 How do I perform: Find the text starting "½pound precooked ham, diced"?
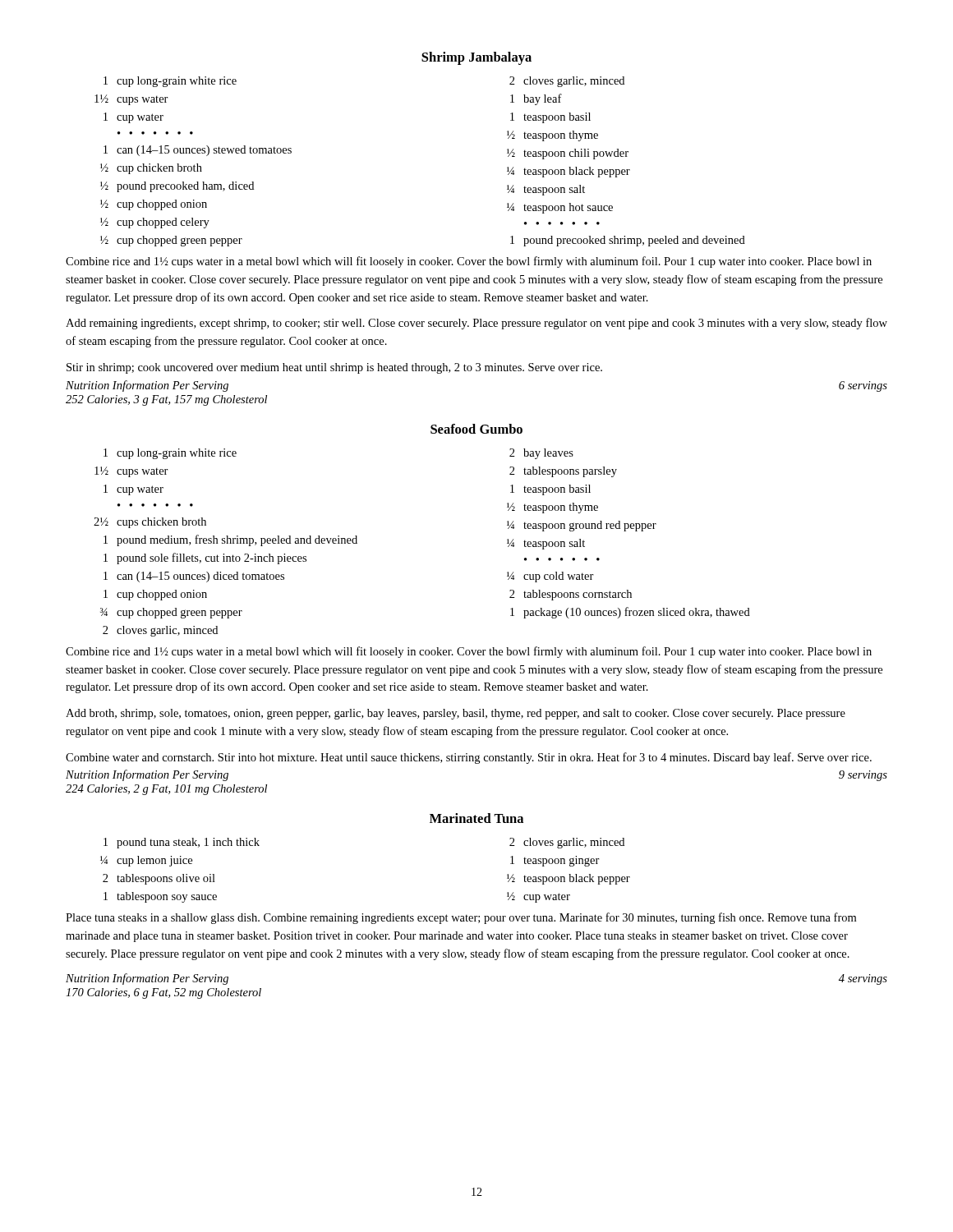(168, 186)
